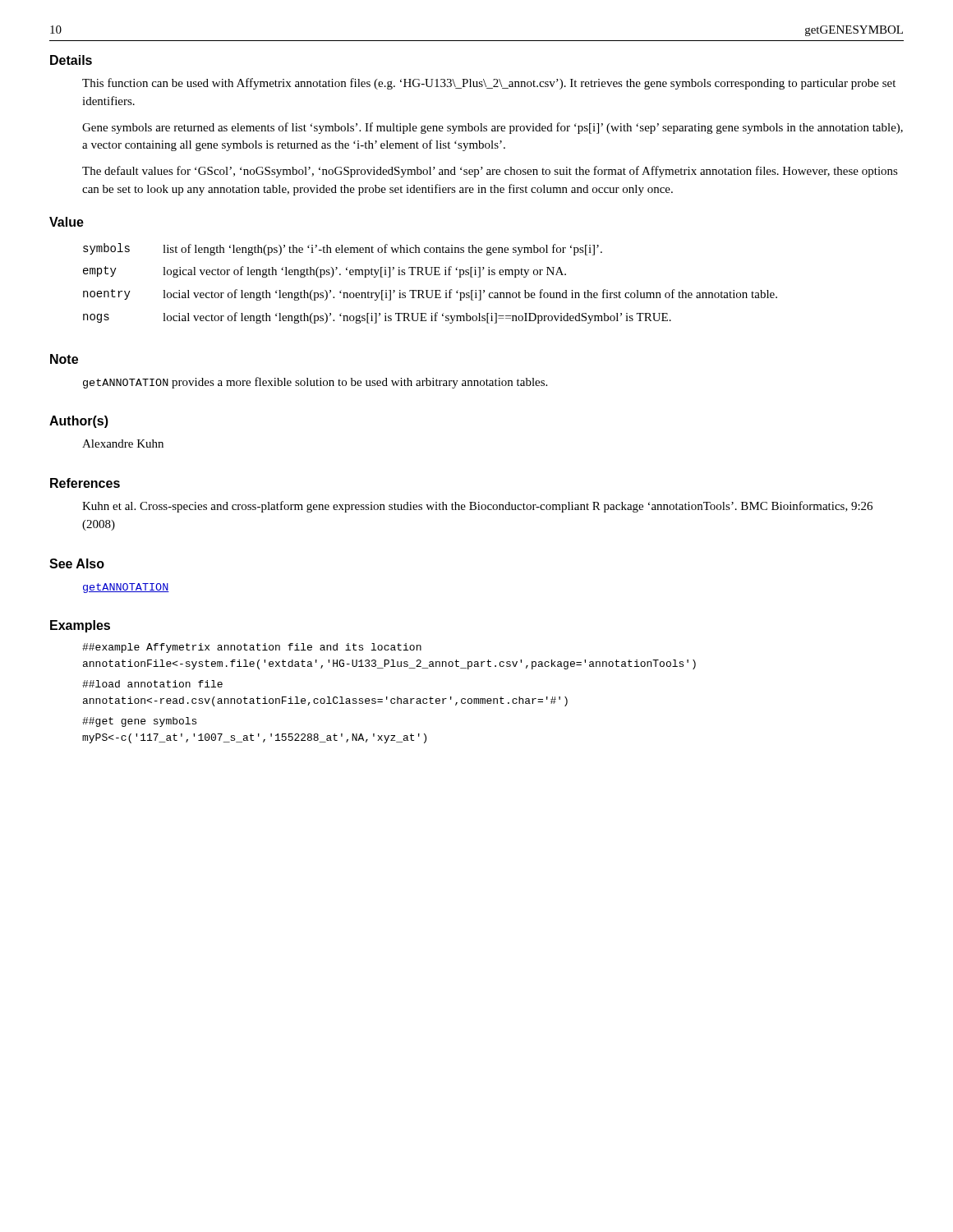Select the block starting "This function can be used"

click(489, 92)
